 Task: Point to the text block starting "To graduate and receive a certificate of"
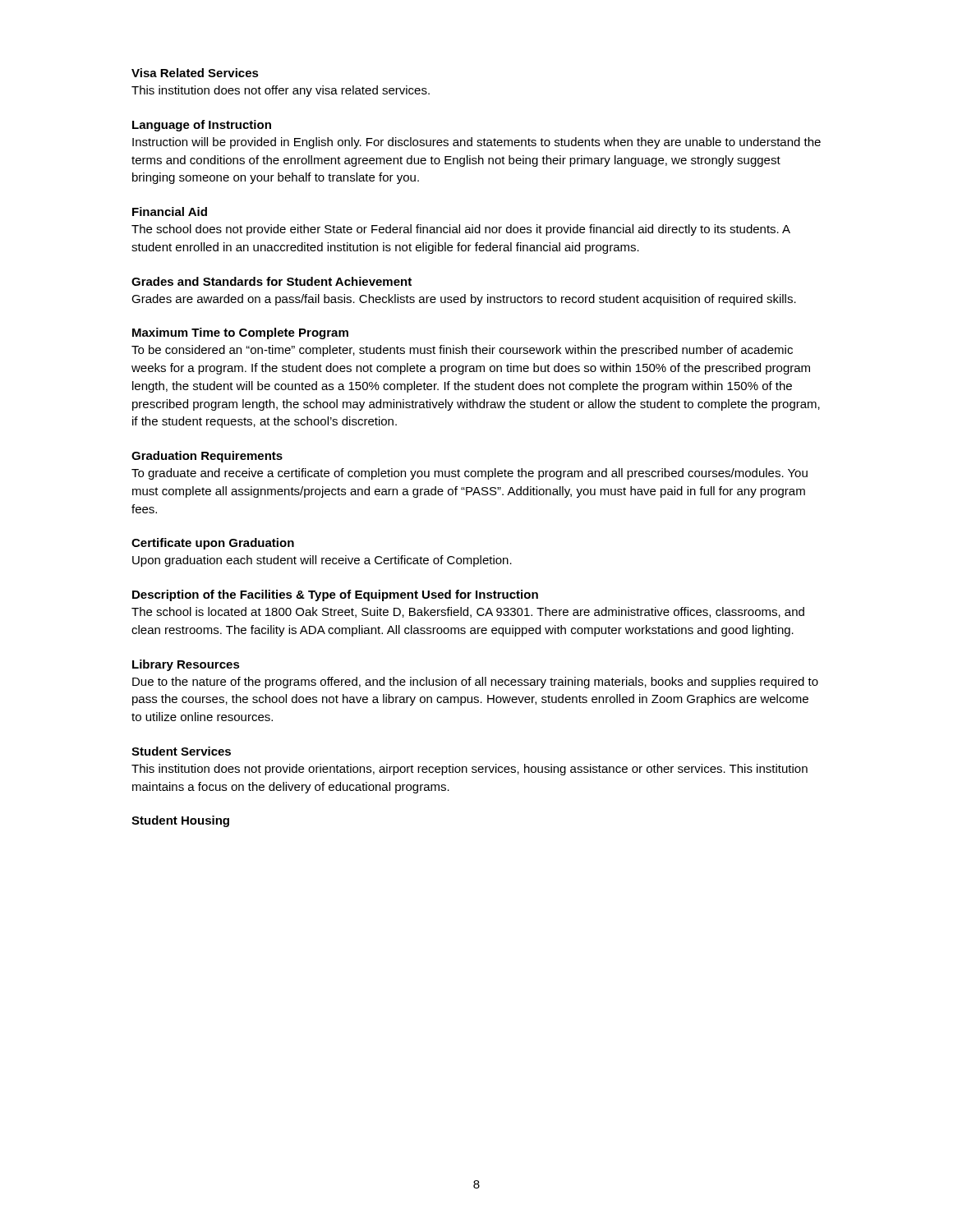click(470, 491)
